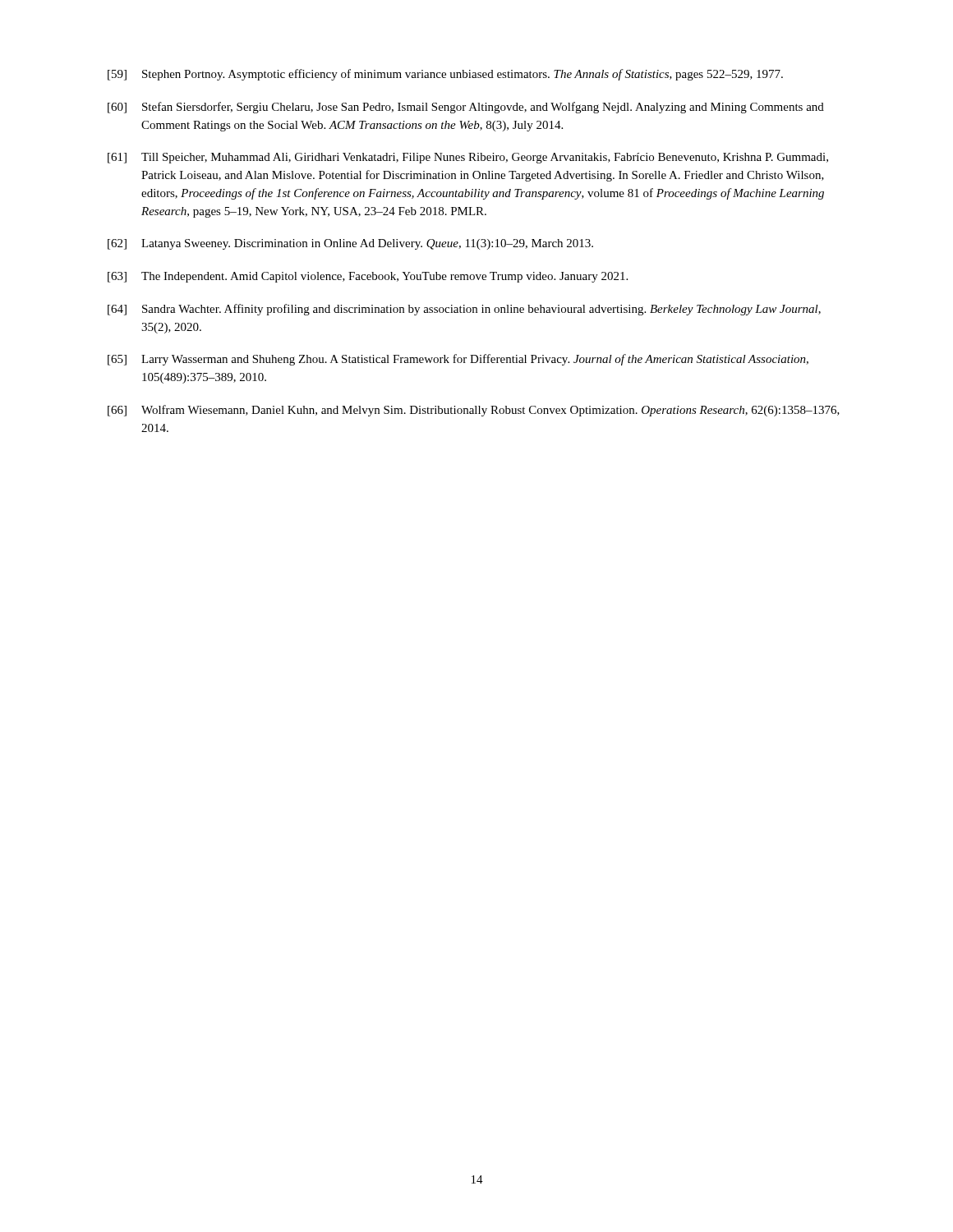
Task: Select the list item that says "[63] The Independent. Amid"
Action: click(476, 277)
